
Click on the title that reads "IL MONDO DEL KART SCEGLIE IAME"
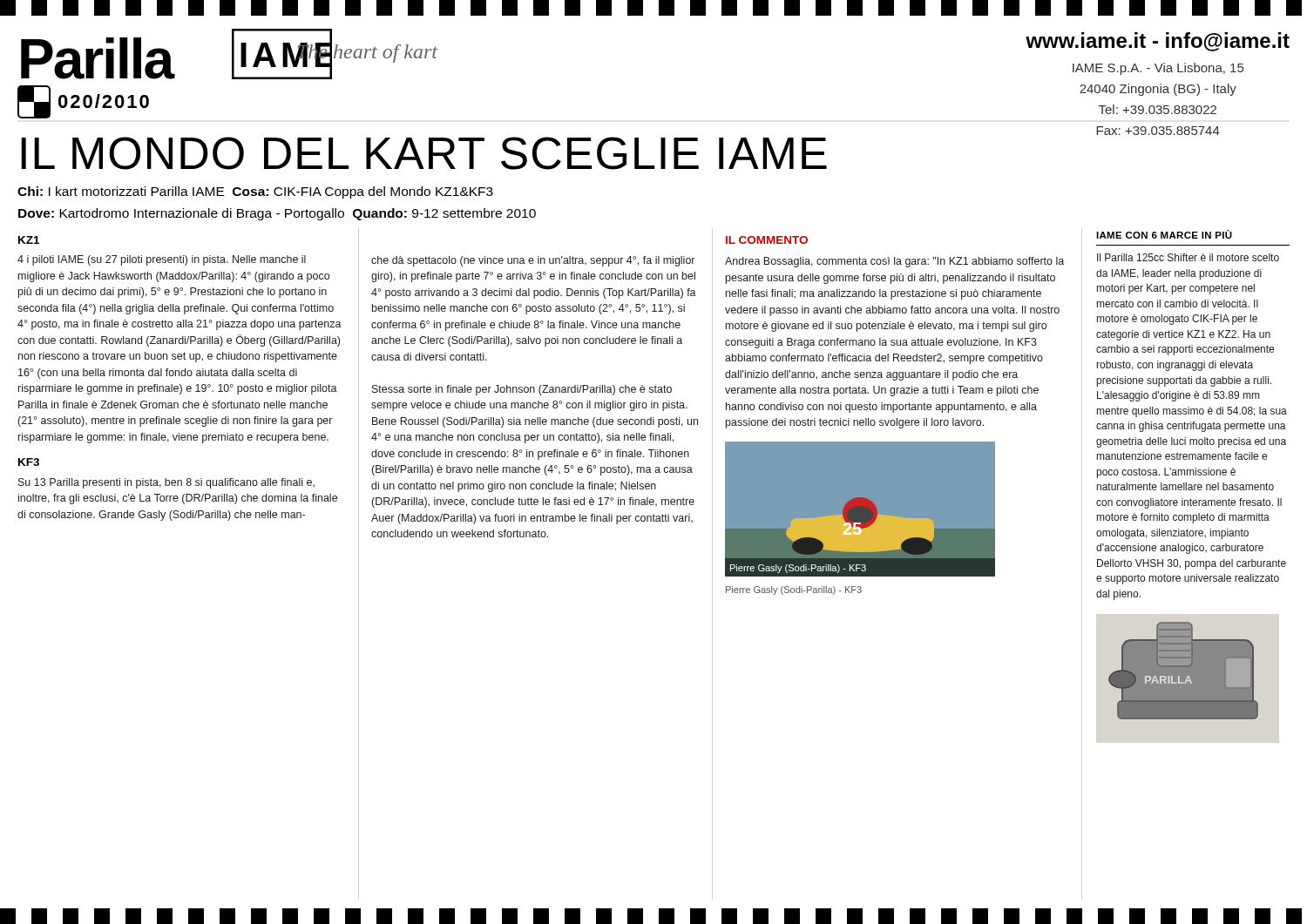pos(423,153)
